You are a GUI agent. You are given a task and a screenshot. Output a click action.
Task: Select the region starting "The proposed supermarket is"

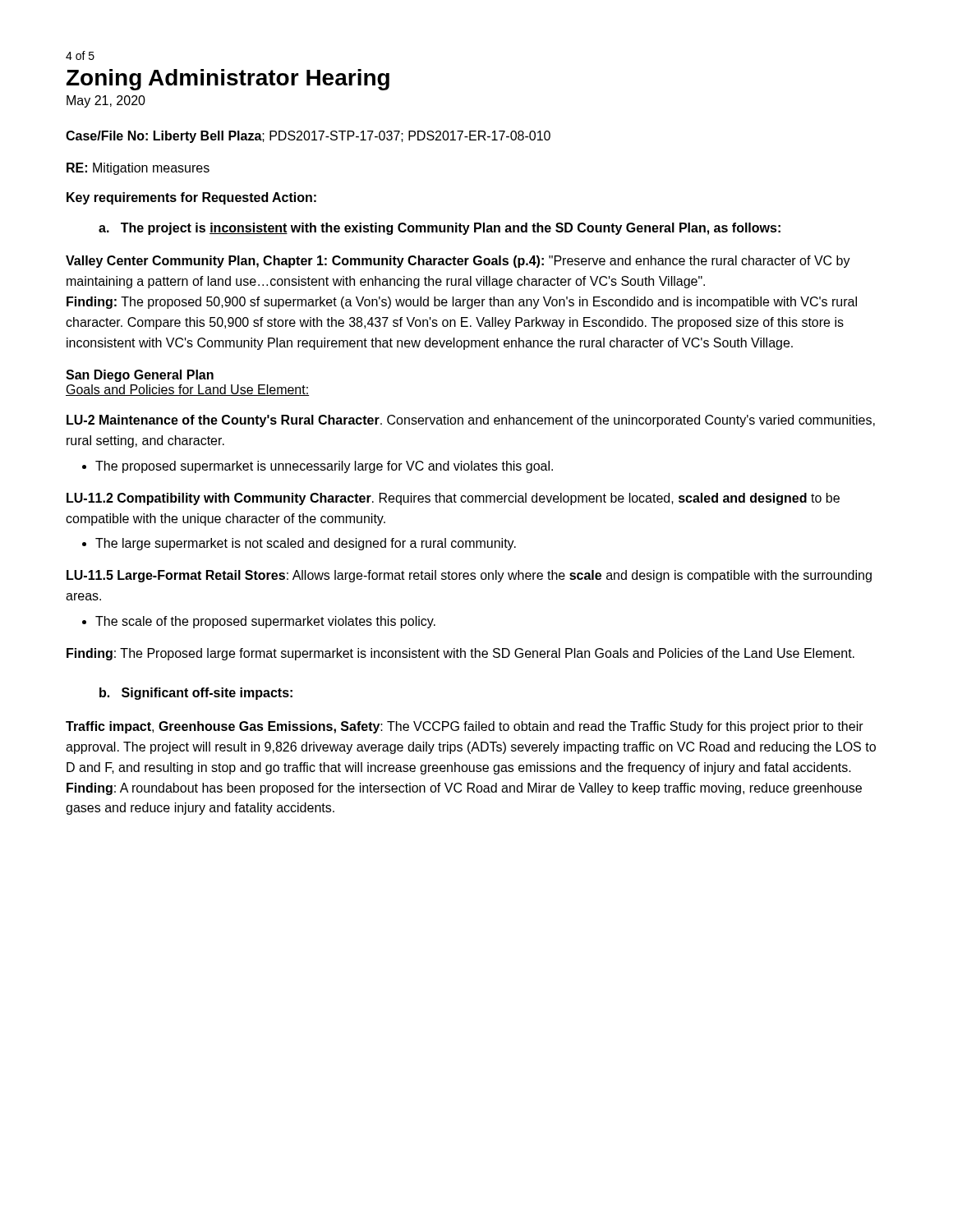click(476, 467)
